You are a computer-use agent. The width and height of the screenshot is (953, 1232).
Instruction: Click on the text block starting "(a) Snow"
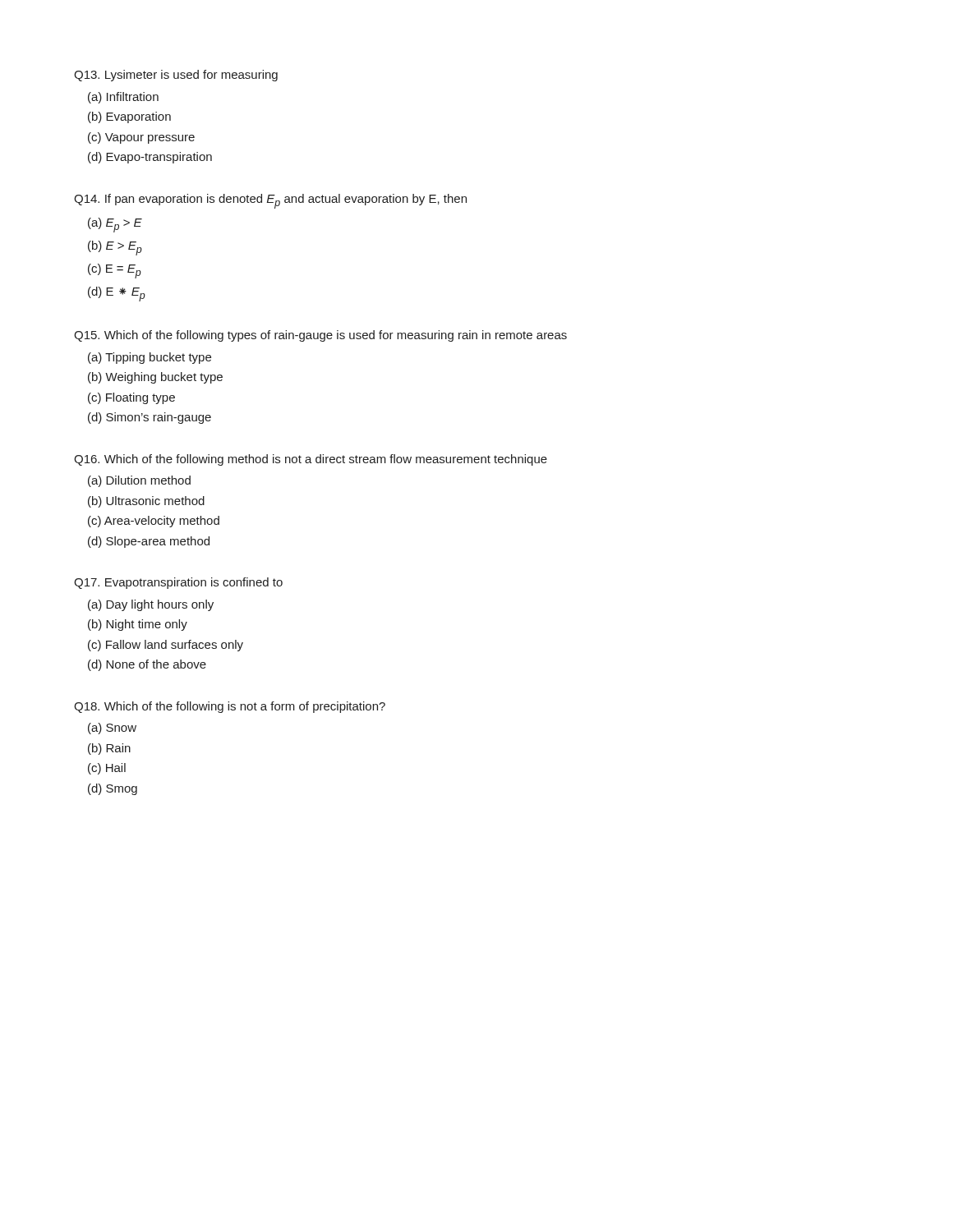click(112, 727)
